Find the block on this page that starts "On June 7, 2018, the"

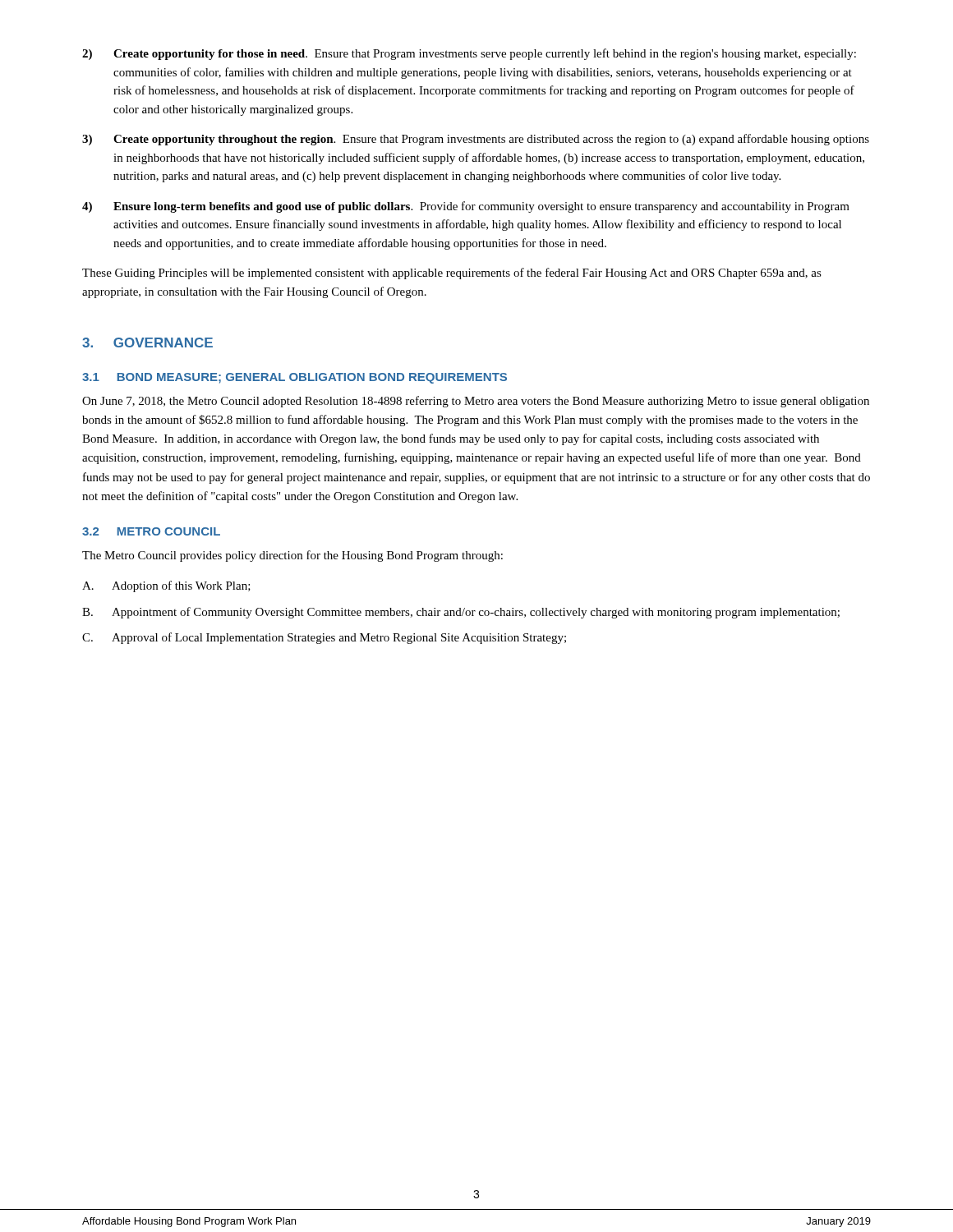[x=476, y=448]
